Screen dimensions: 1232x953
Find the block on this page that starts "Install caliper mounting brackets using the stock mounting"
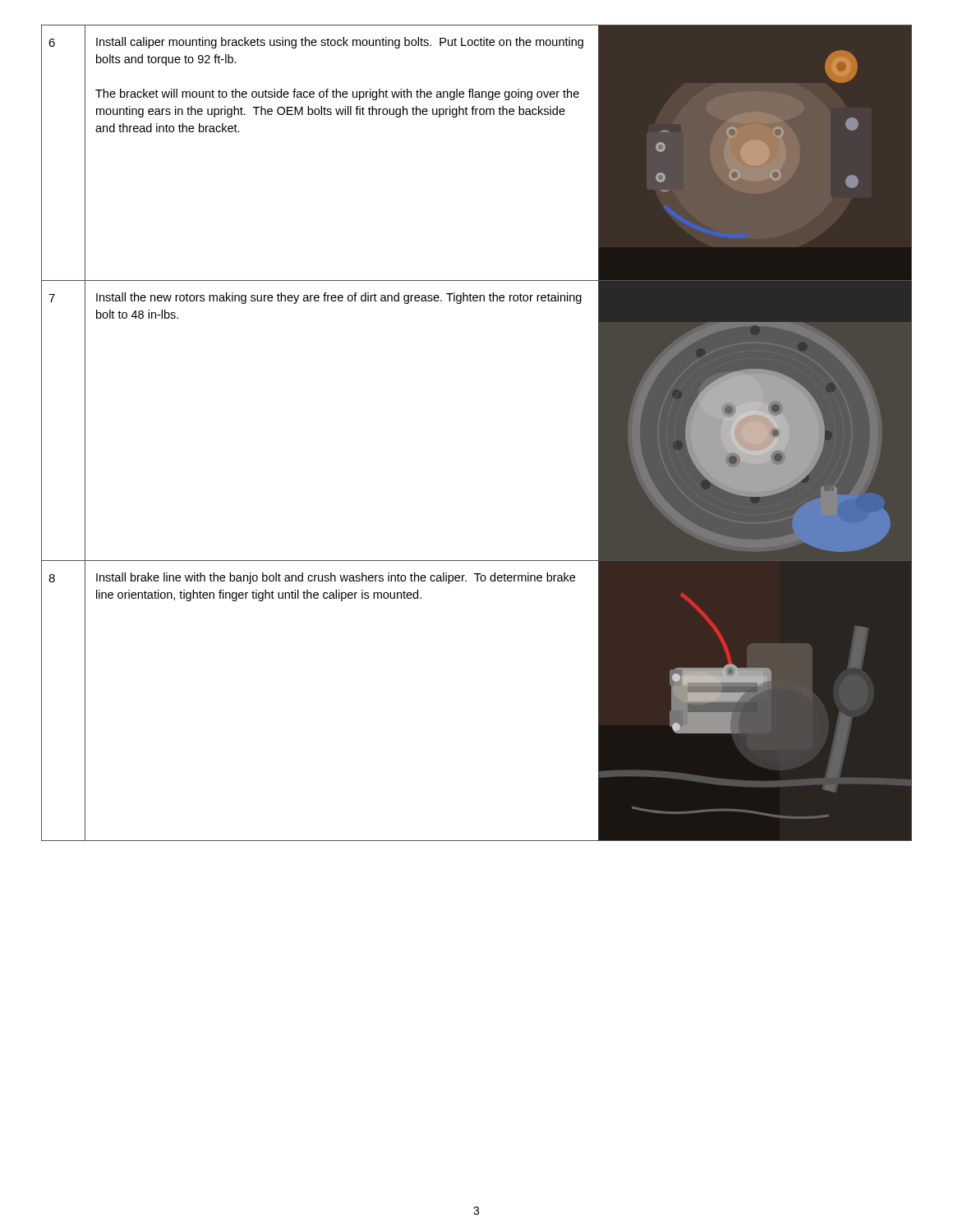pyautogui.click(x=340, y=85)
